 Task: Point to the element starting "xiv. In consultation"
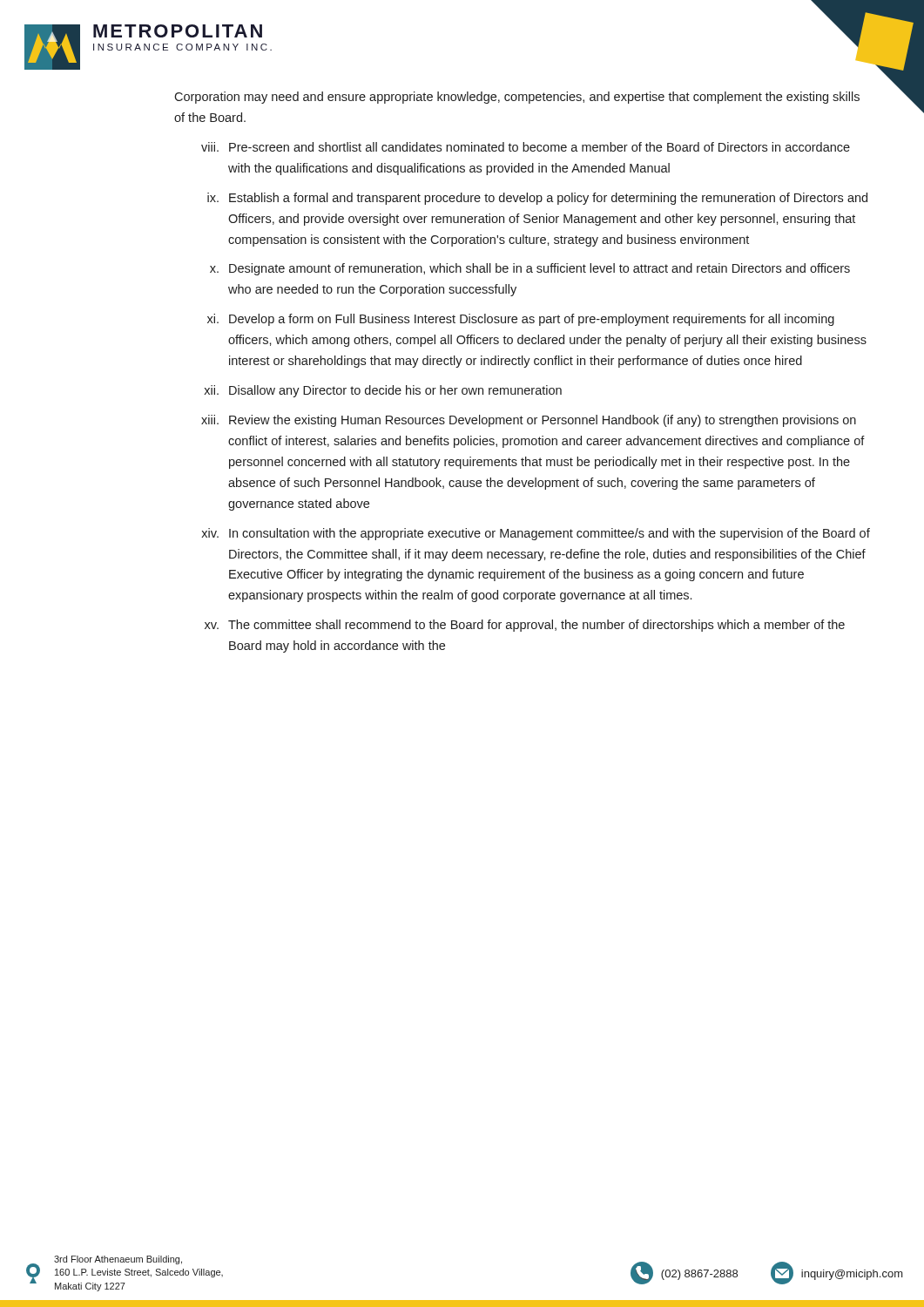pos(523,565)
